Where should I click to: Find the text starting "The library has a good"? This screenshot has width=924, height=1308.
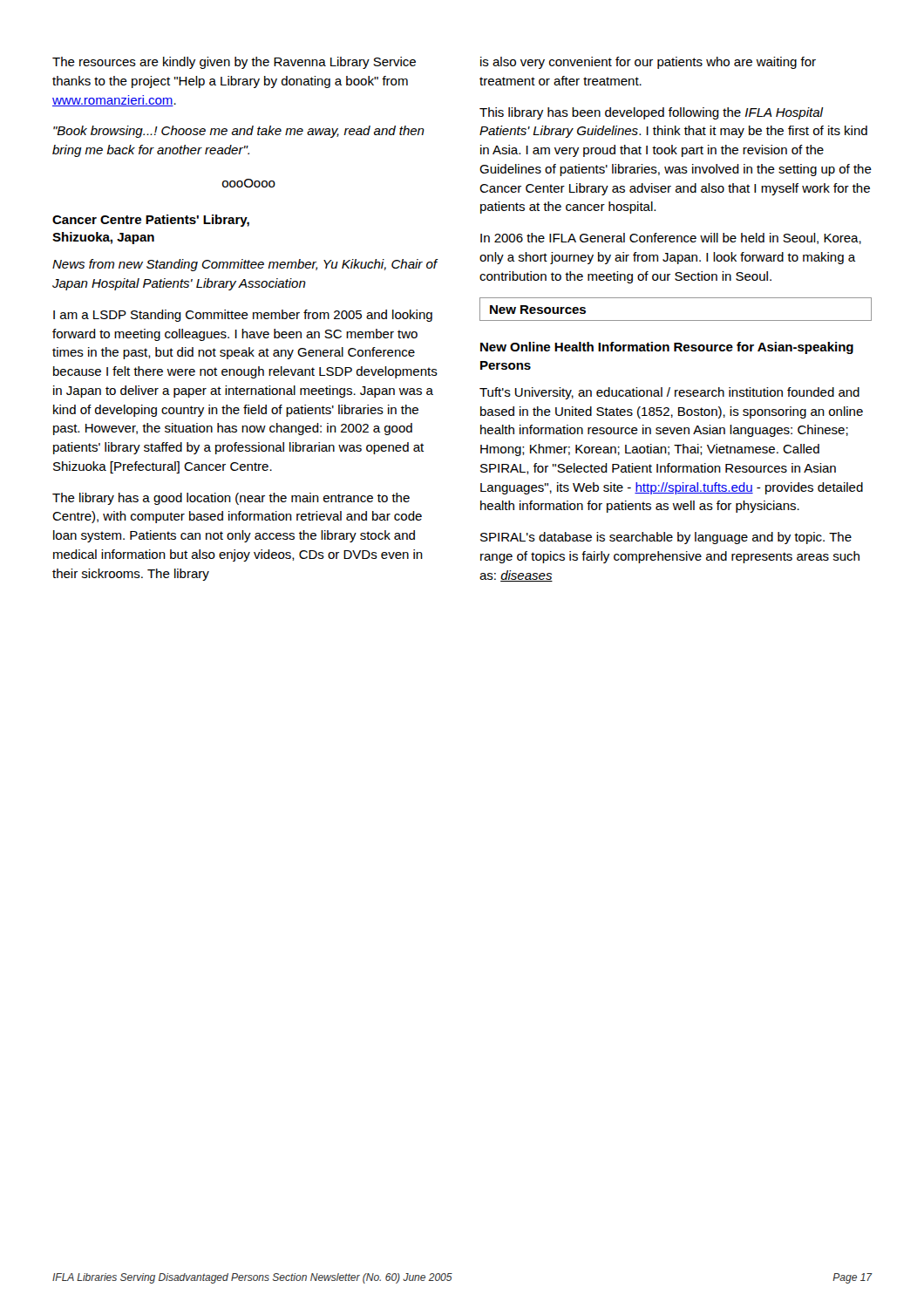coord(238,535)
